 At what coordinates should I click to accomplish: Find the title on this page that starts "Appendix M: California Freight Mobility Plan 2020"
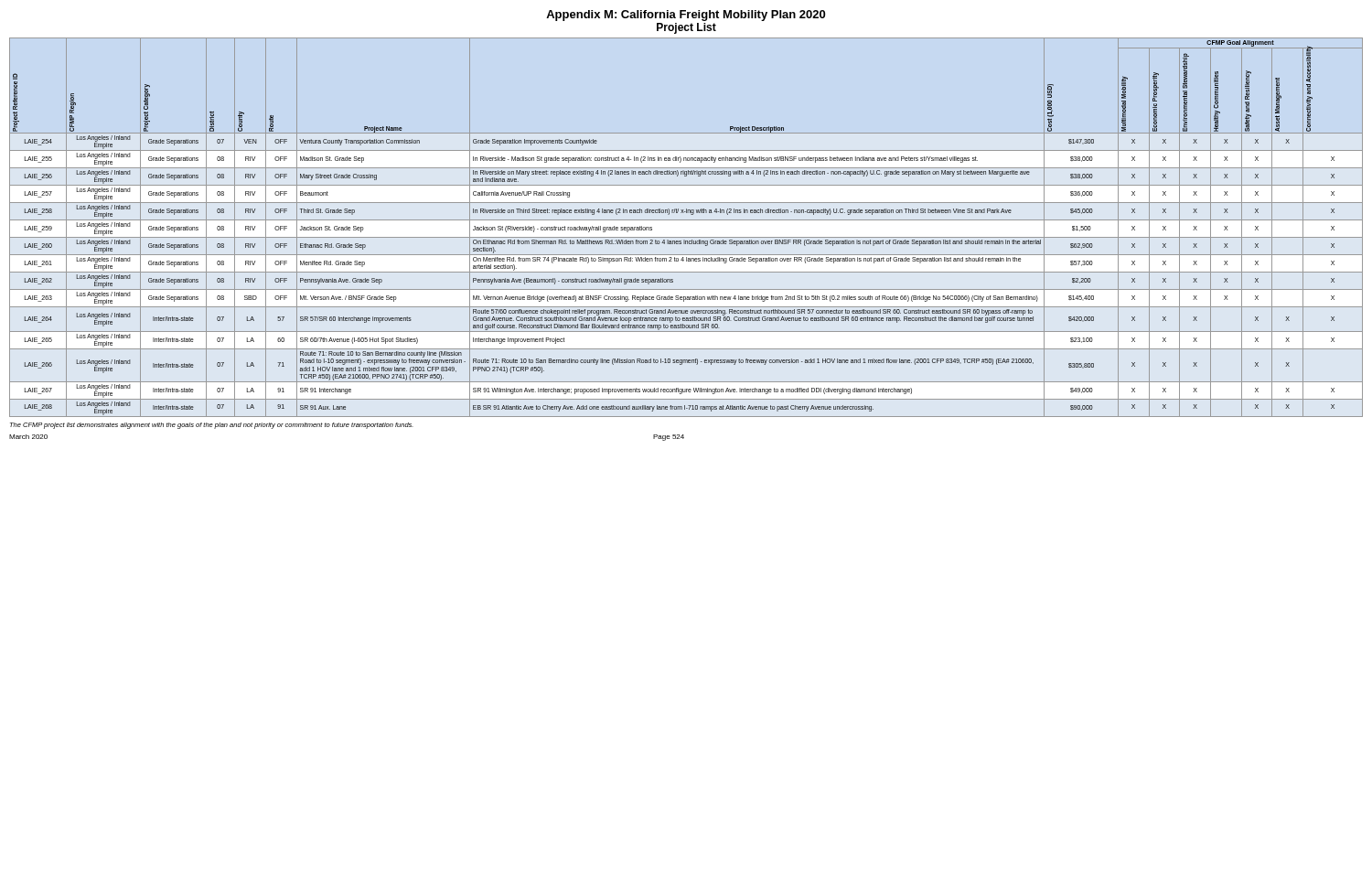coord(686,21)
